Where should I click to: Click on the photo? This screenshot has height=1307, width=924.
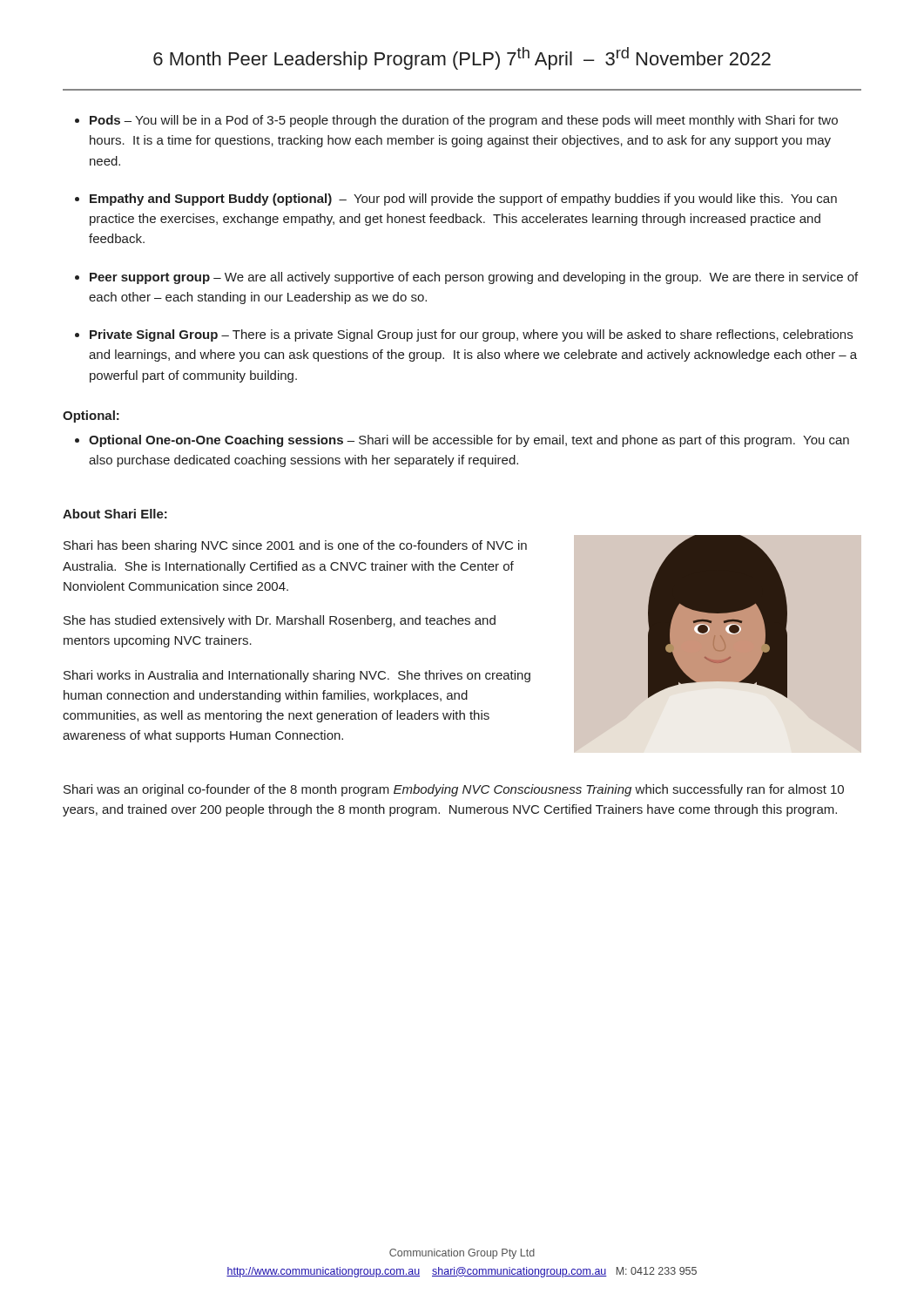click(x=718, y=646)
